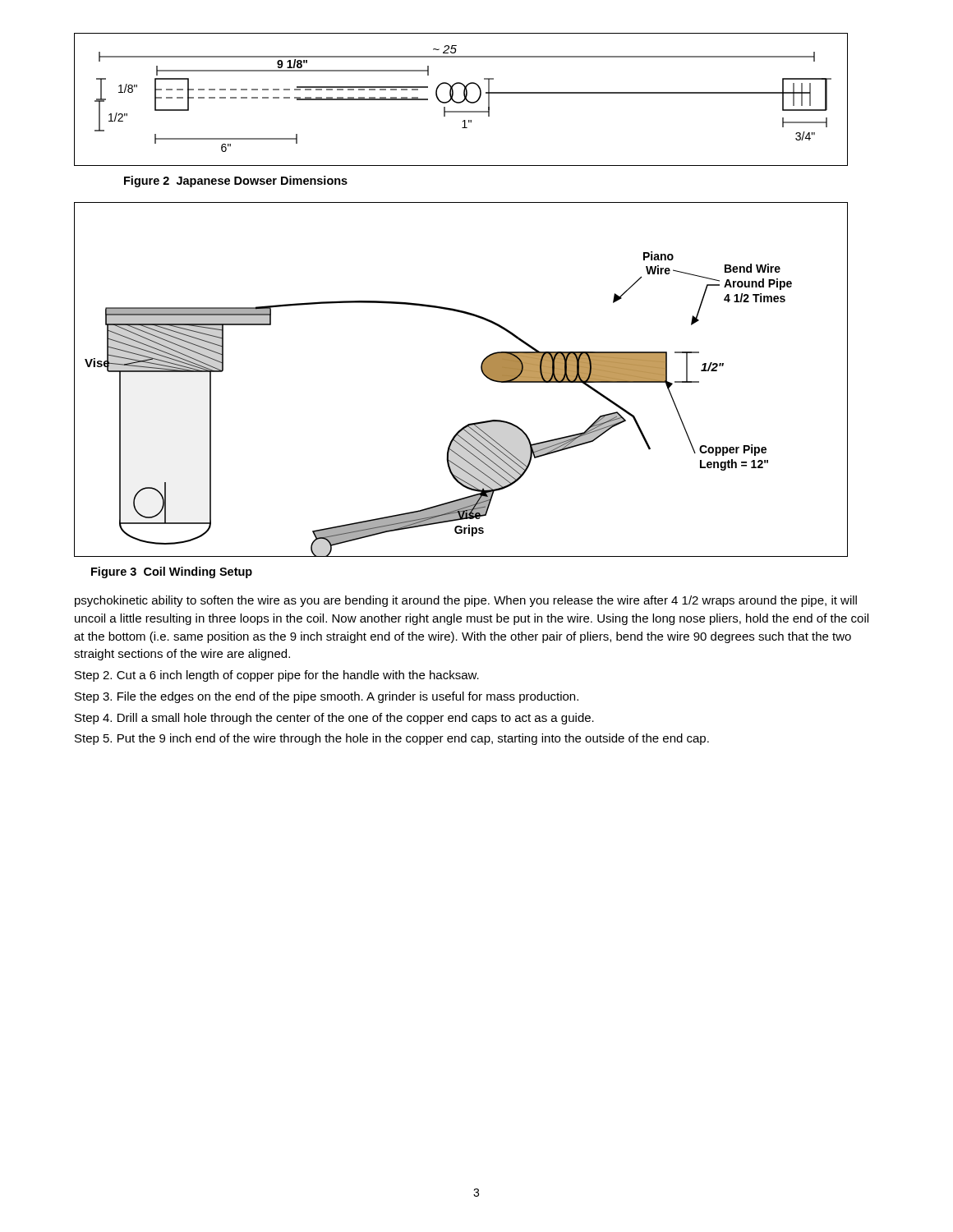
Task: Navigate to the text block starting "Figure 3 Coil Winding Setup"
Action: point(171,572)
